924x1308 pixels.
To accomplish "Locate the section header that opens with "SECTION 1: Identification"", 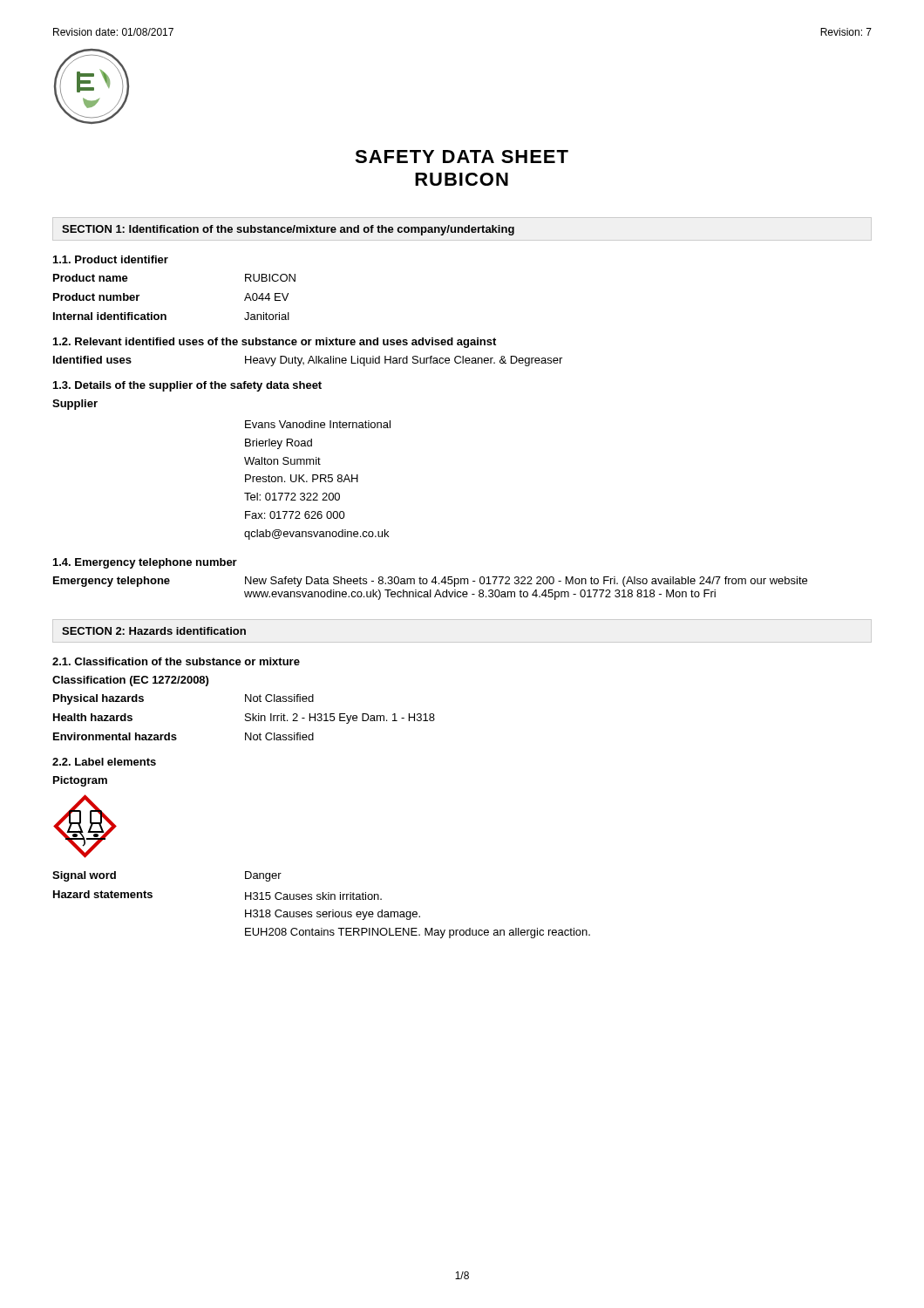I will click(x=288, y=229).
